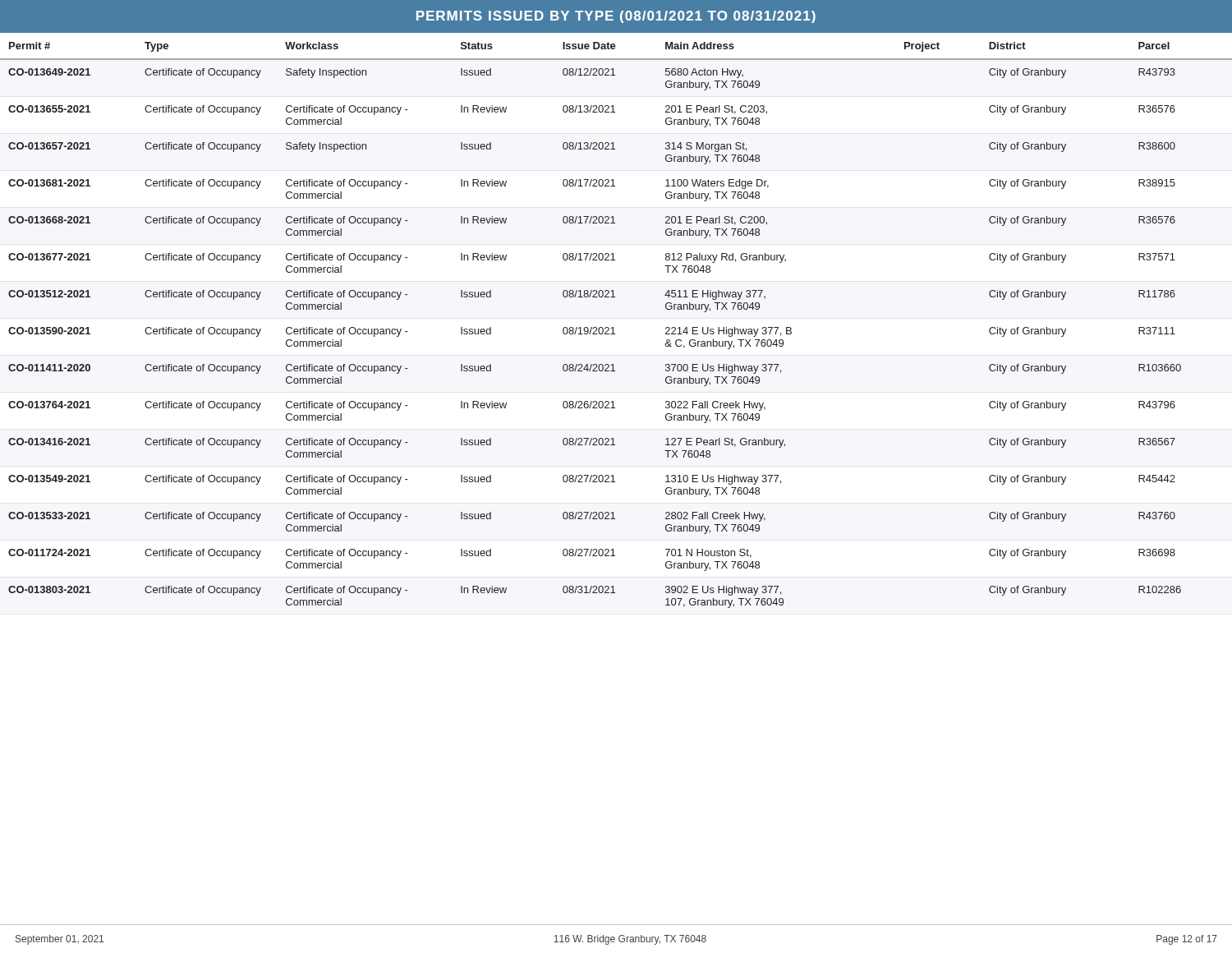This screenshot has height=953, width=1232.
Task: Click on the table containing "Certificate of Occupancy - Commercial"
Action: point(616,324)
